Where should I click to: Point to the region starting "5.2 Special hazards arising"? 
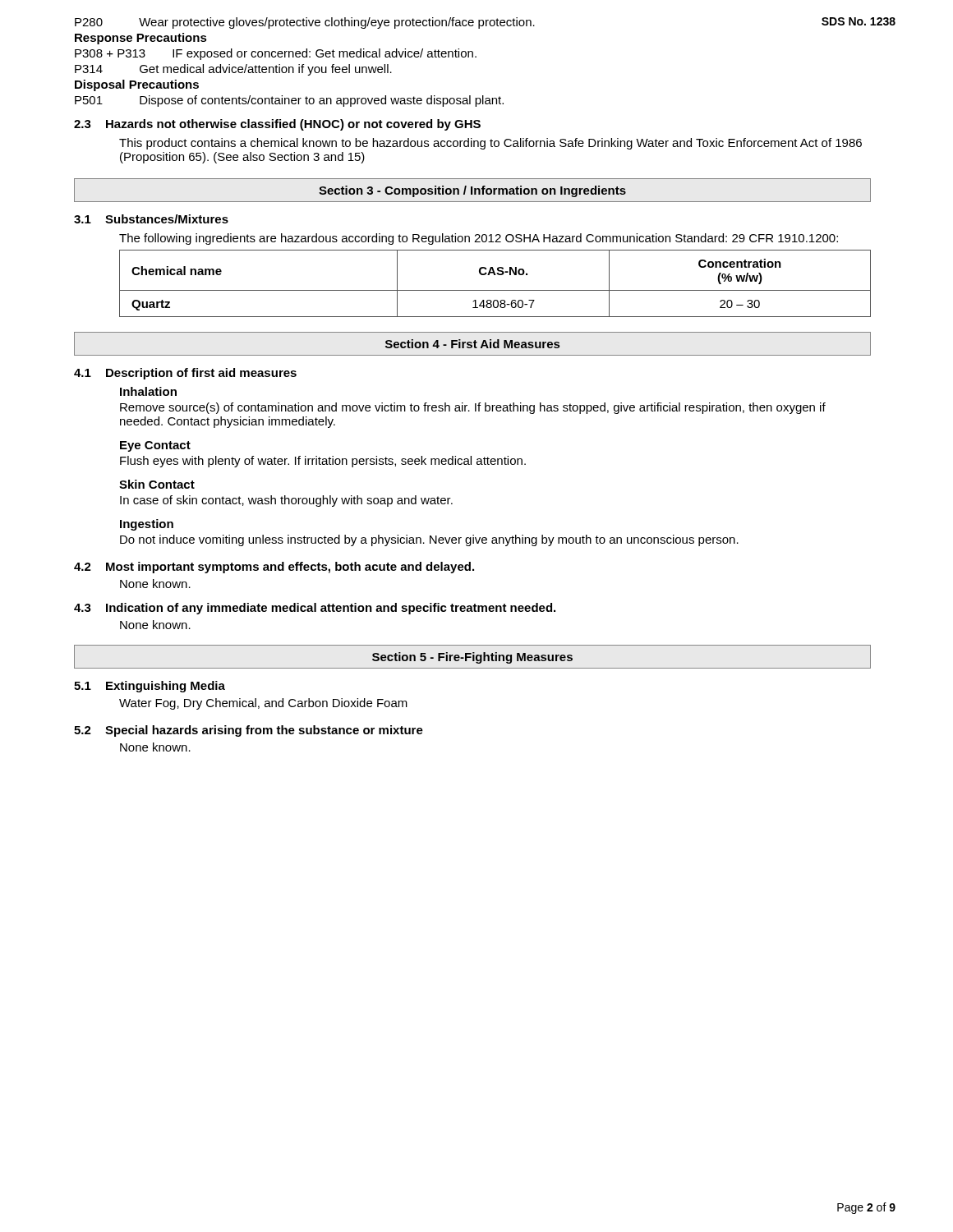248,730
